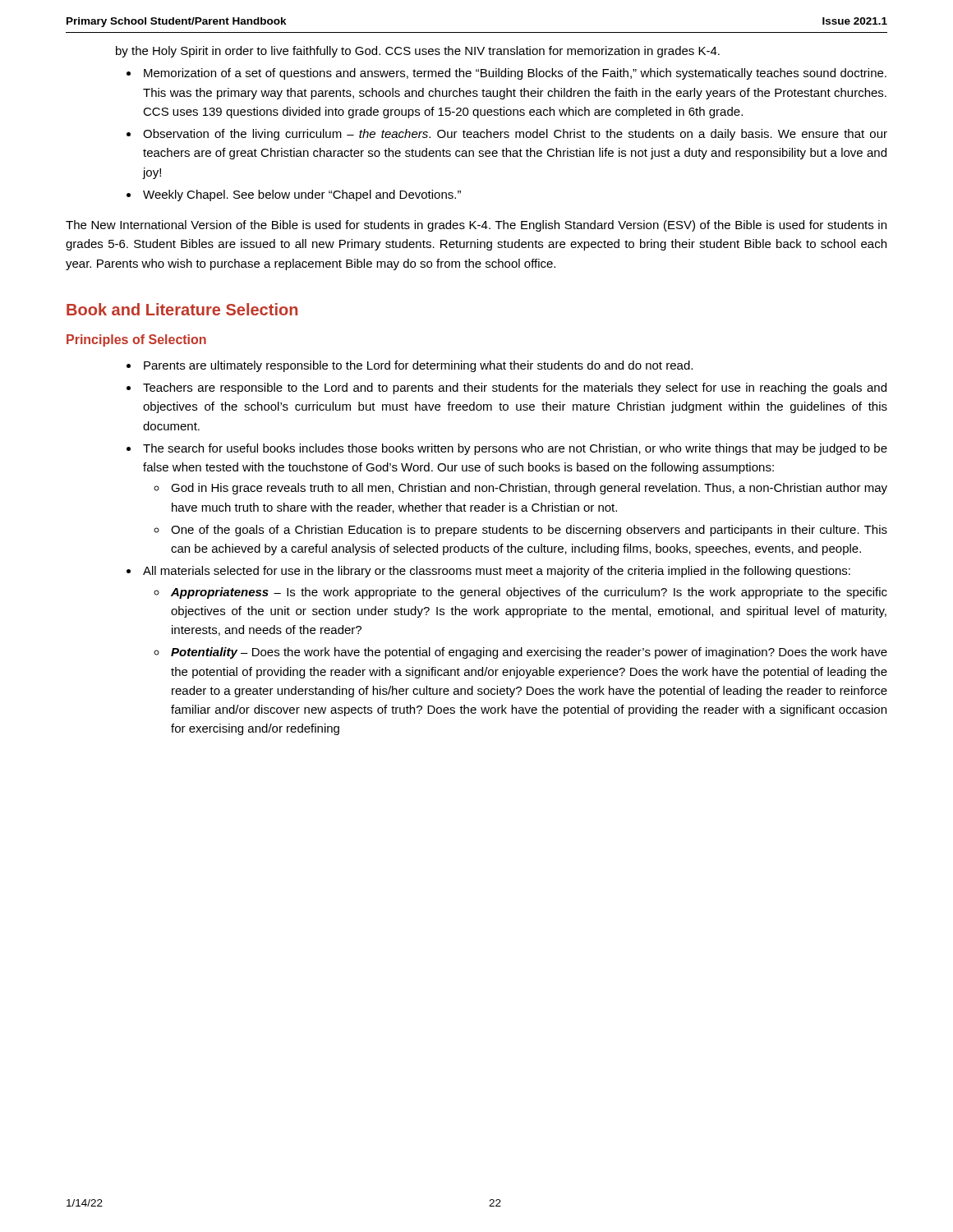Locate the block of text that opens with "Potentiality – Does the work have the potential"
953x1232 pixels.
pos(529,690)
